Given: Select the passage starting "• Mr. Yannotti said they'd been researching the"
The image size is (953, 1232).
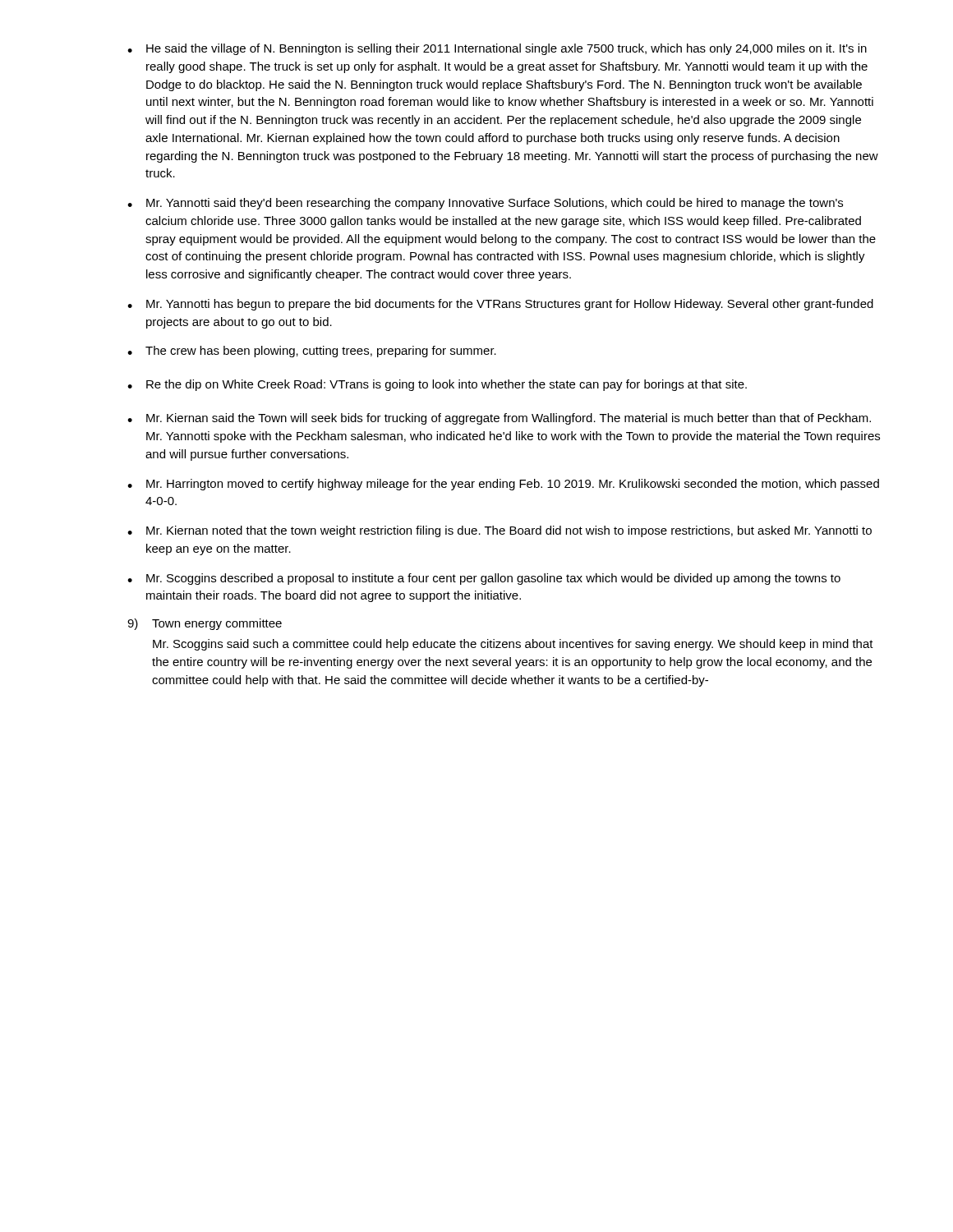Looking at the screenshot, I should pos(507,238).
